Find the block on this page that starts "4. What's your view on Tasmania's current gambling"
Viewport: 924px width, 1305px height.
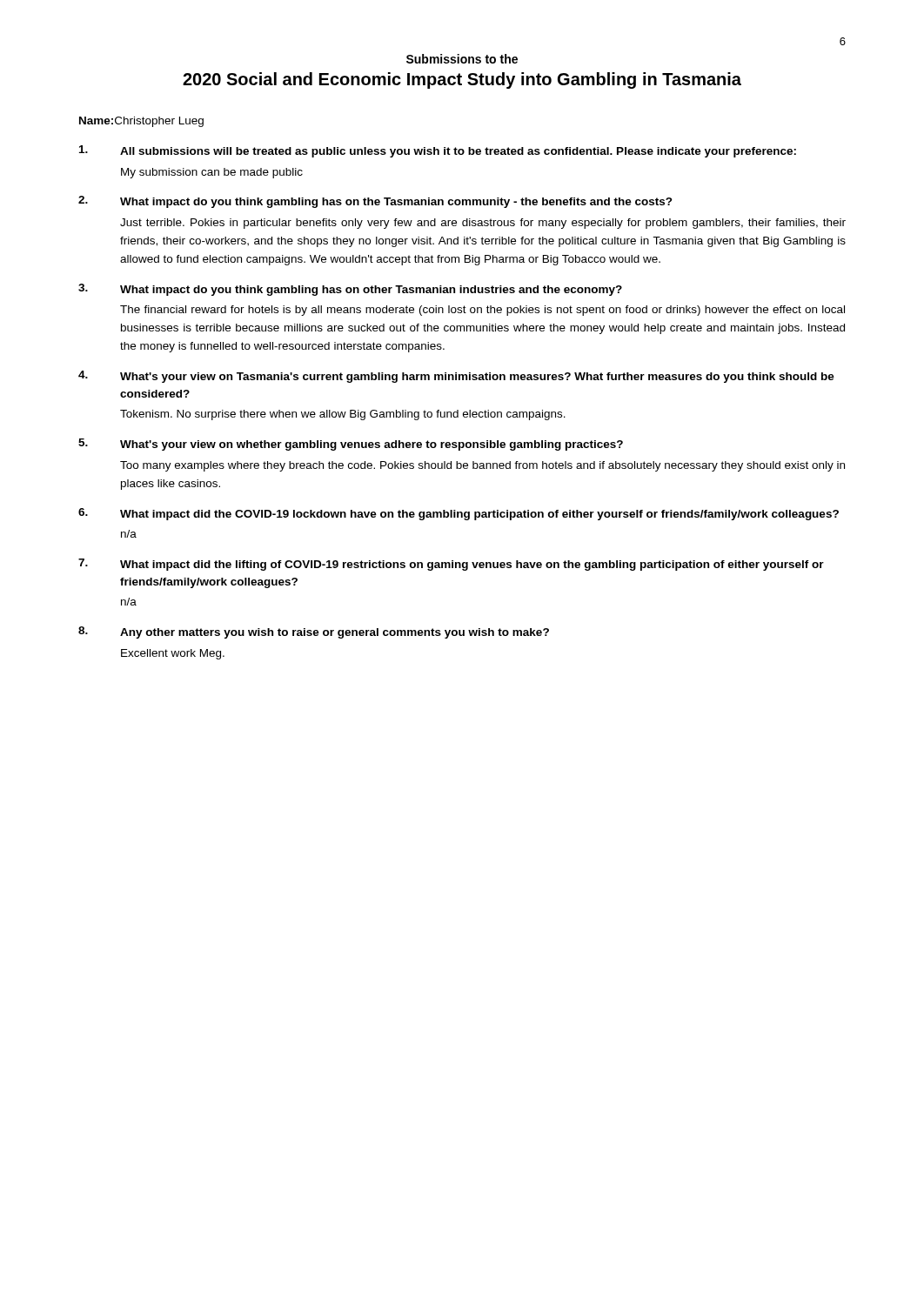click(456, 377)
